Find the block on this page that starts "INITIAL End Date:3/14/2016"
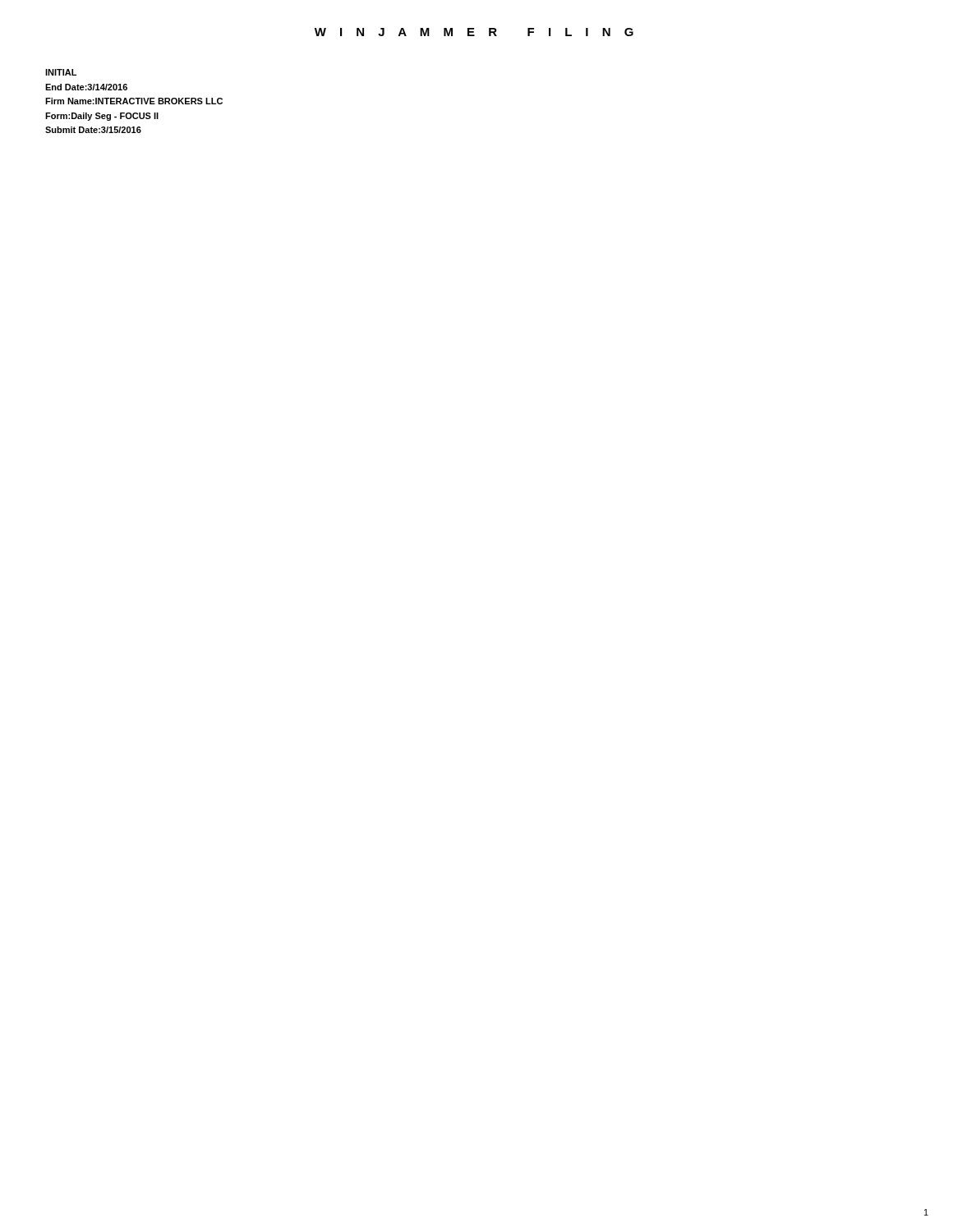 pos(134,101)
